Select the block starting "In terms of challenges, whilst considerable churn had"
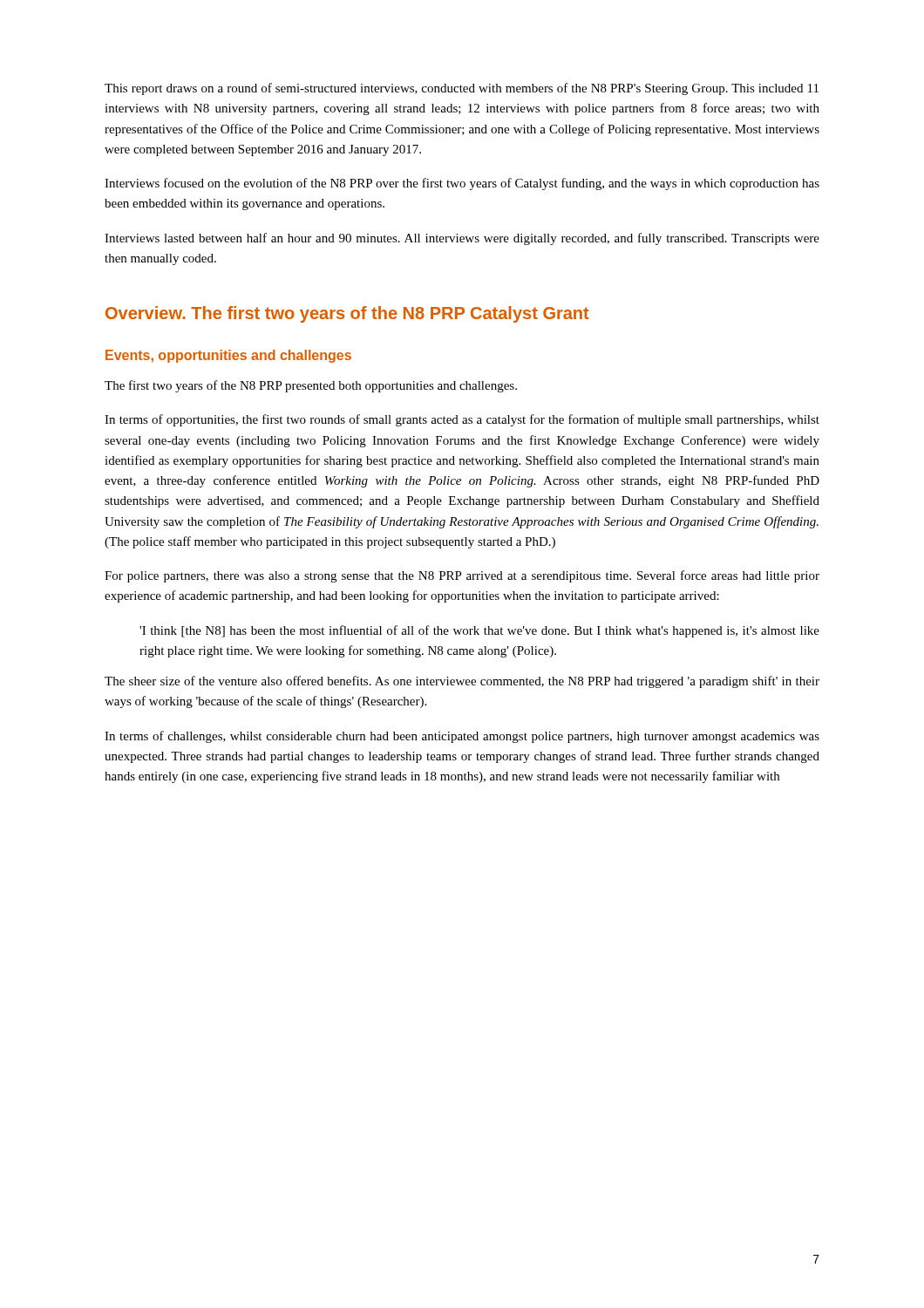 pos(462,756)
